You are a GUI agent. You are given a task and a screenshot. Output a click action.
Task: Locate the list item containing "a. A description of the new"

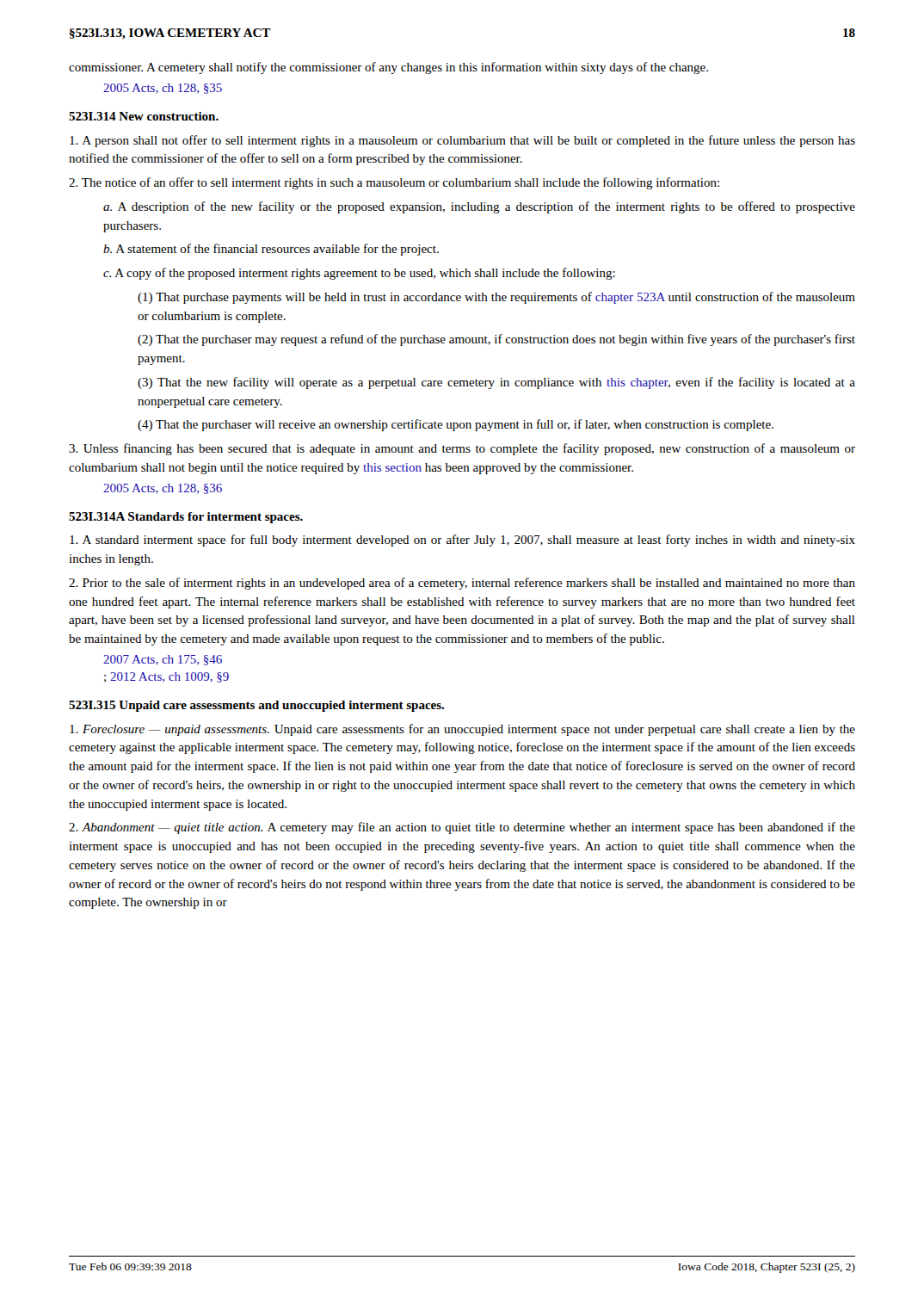[x=479, y=217]
